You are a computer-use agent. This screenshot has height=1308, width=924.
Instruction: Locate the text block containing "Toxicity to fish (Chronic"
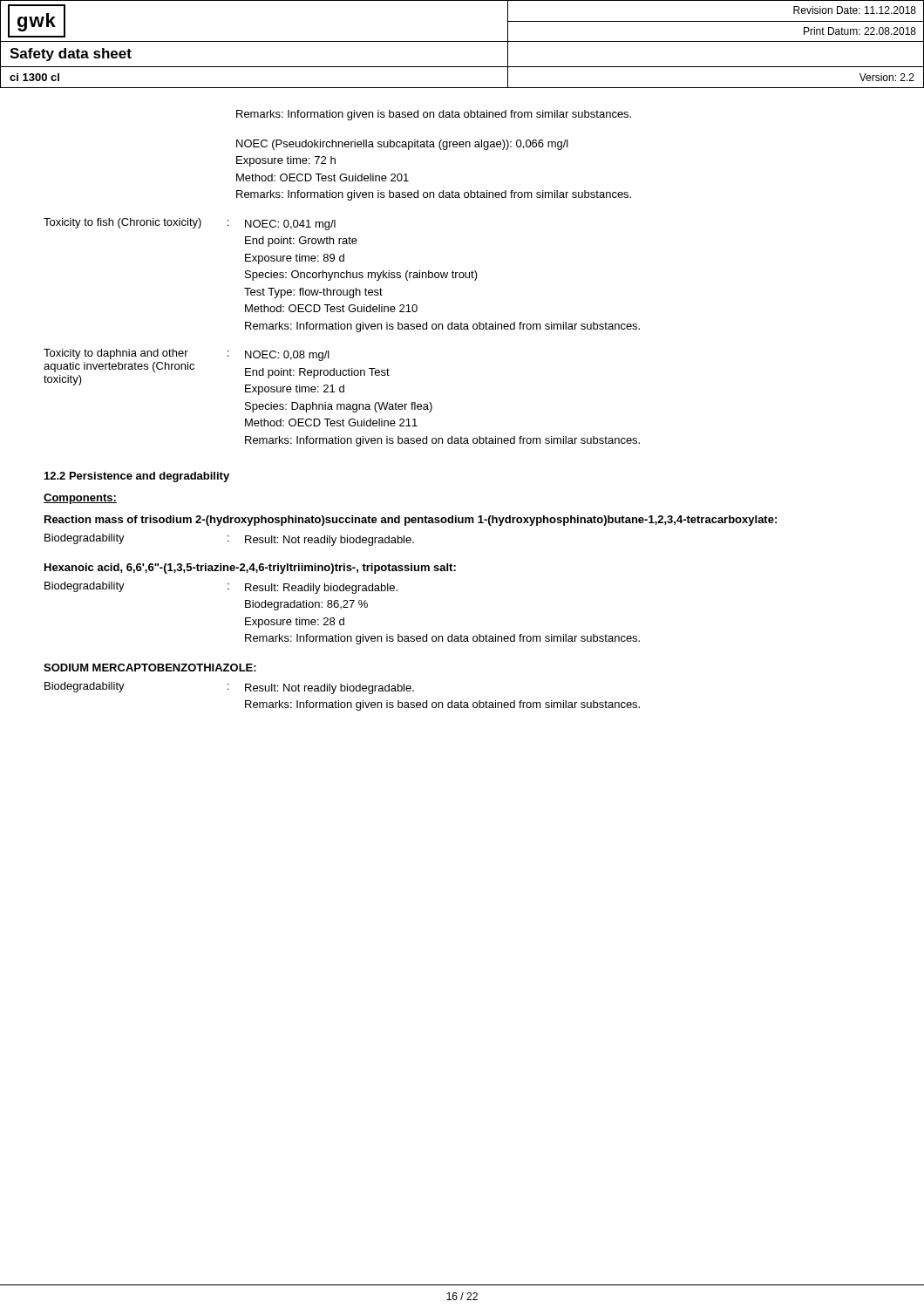462,274
